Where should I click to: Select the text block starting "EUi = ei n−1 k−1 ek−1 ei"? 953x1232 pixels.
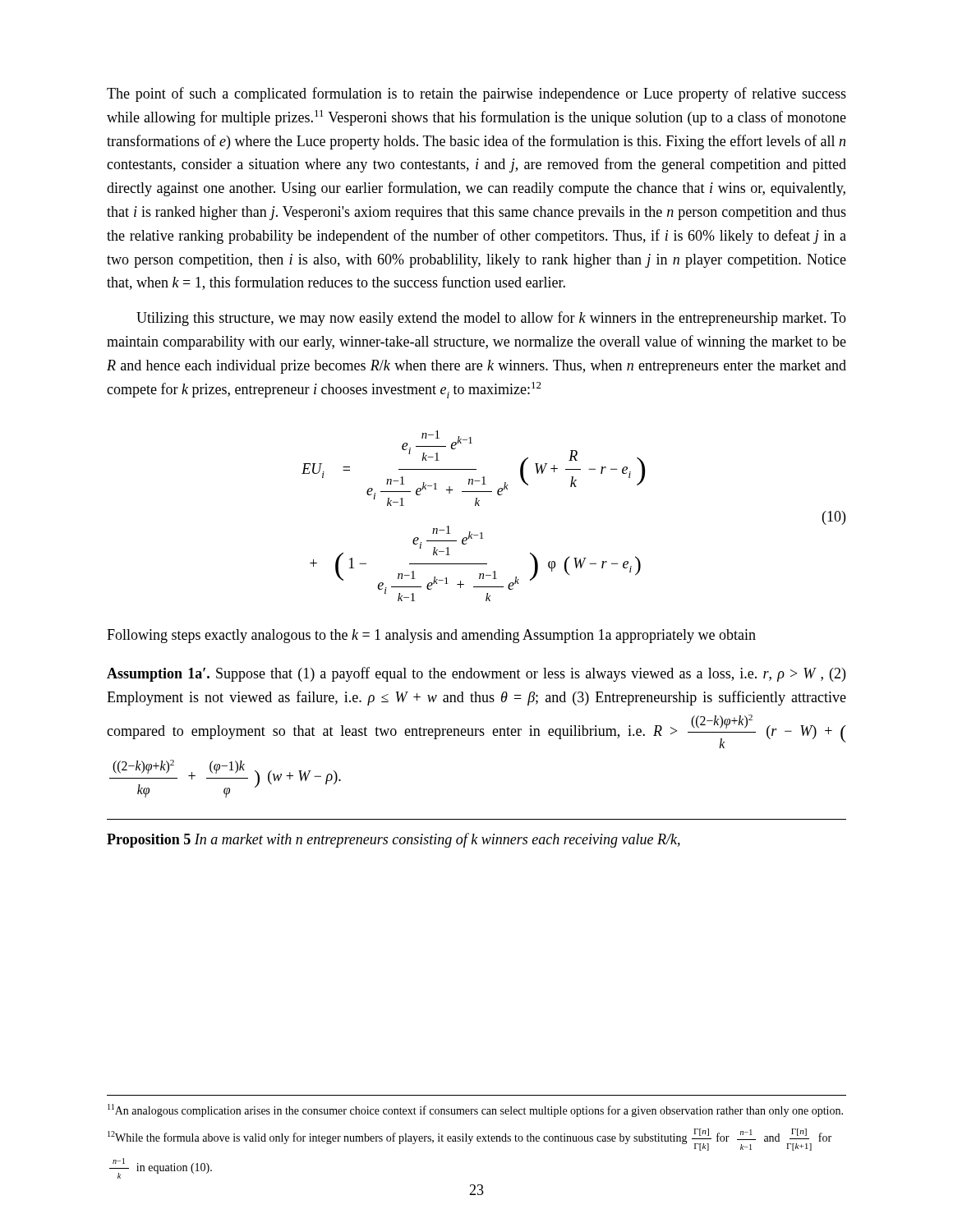(574, 516)
